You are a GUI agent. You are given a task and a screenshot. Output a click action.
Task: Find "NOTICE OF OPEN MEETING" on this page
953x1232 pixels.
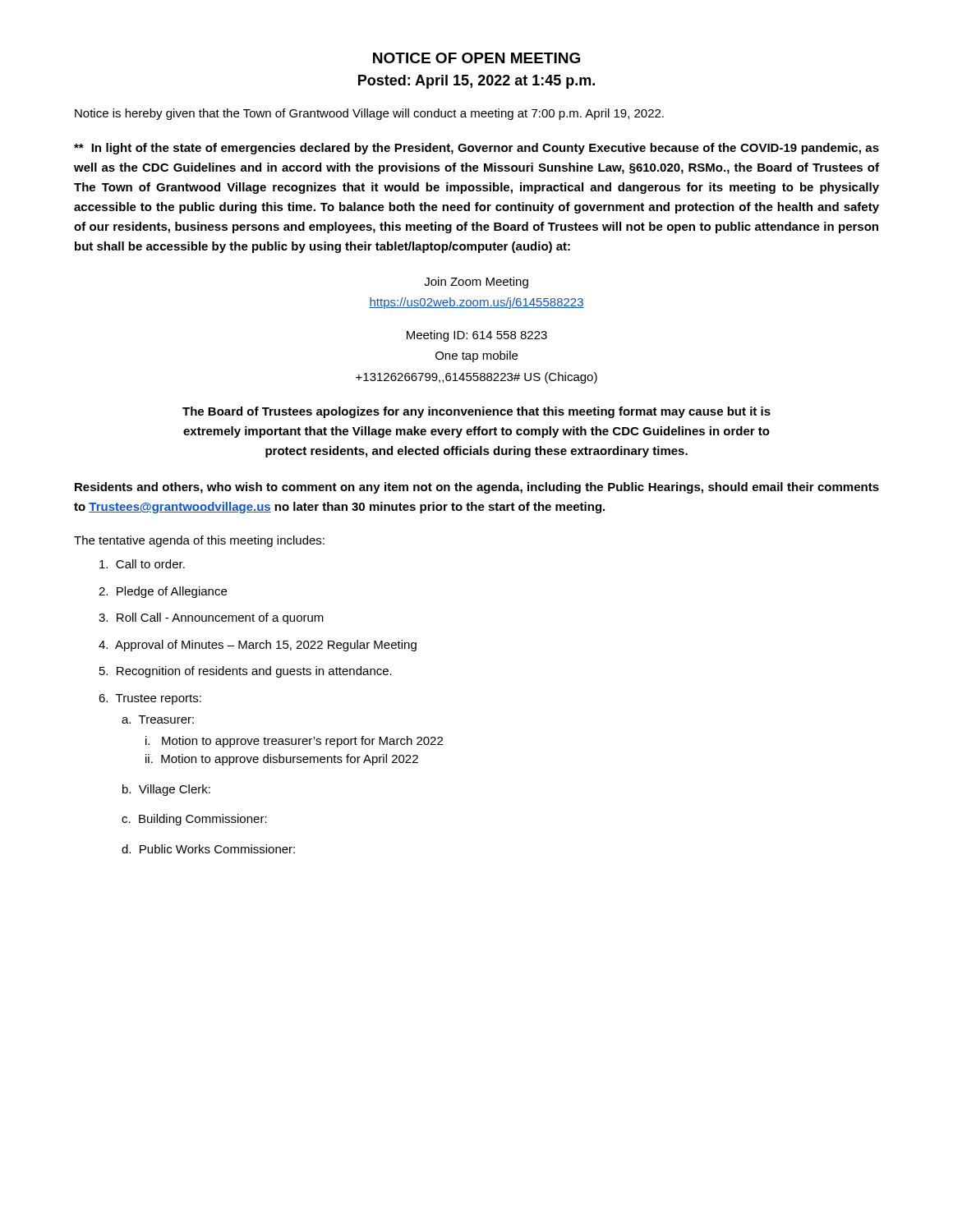[476, 58]
